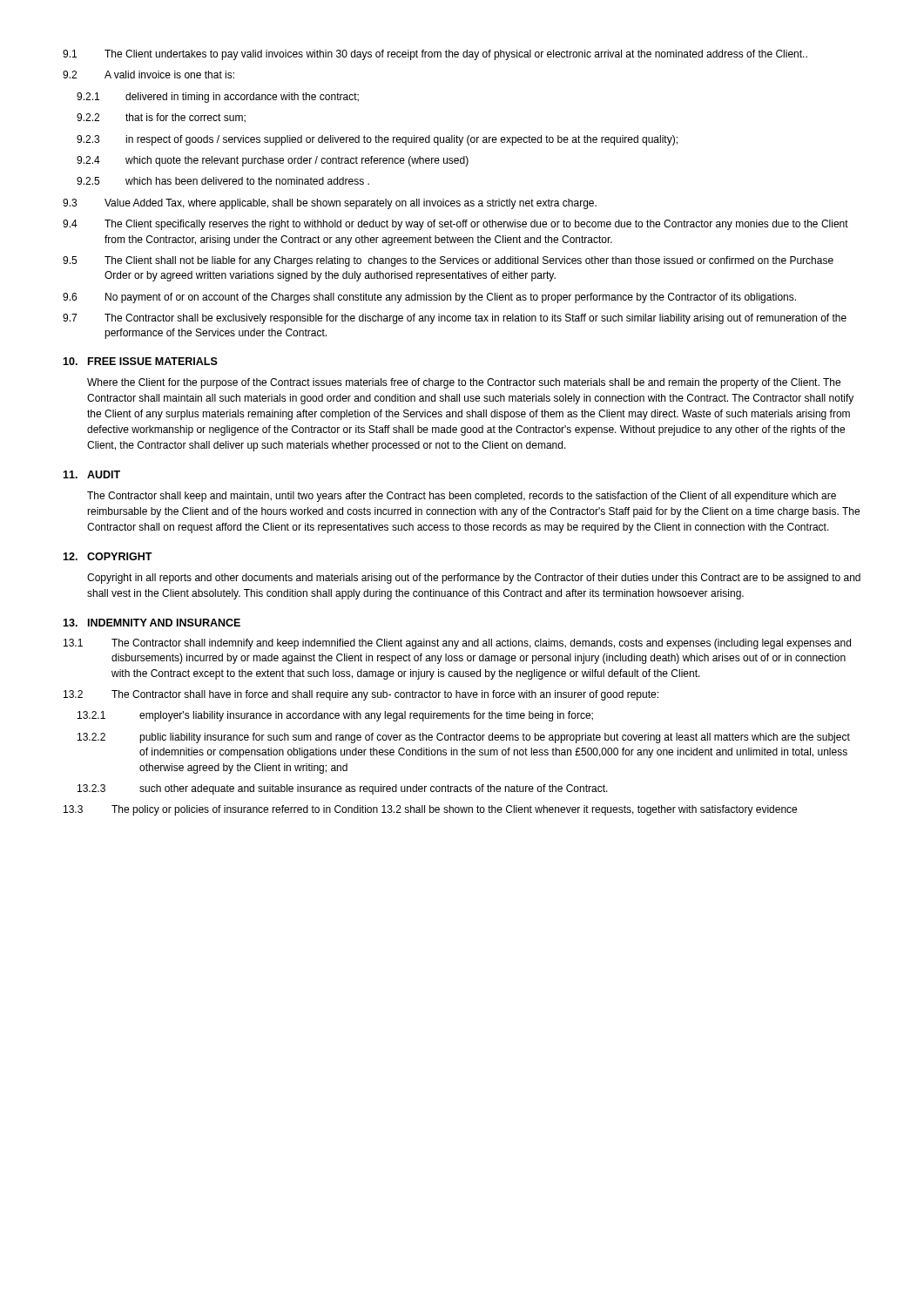Find the region starting "13.2 The Contractor shall have in force"
Viewport: 924px width, 1307px height.
pos(462,695)
